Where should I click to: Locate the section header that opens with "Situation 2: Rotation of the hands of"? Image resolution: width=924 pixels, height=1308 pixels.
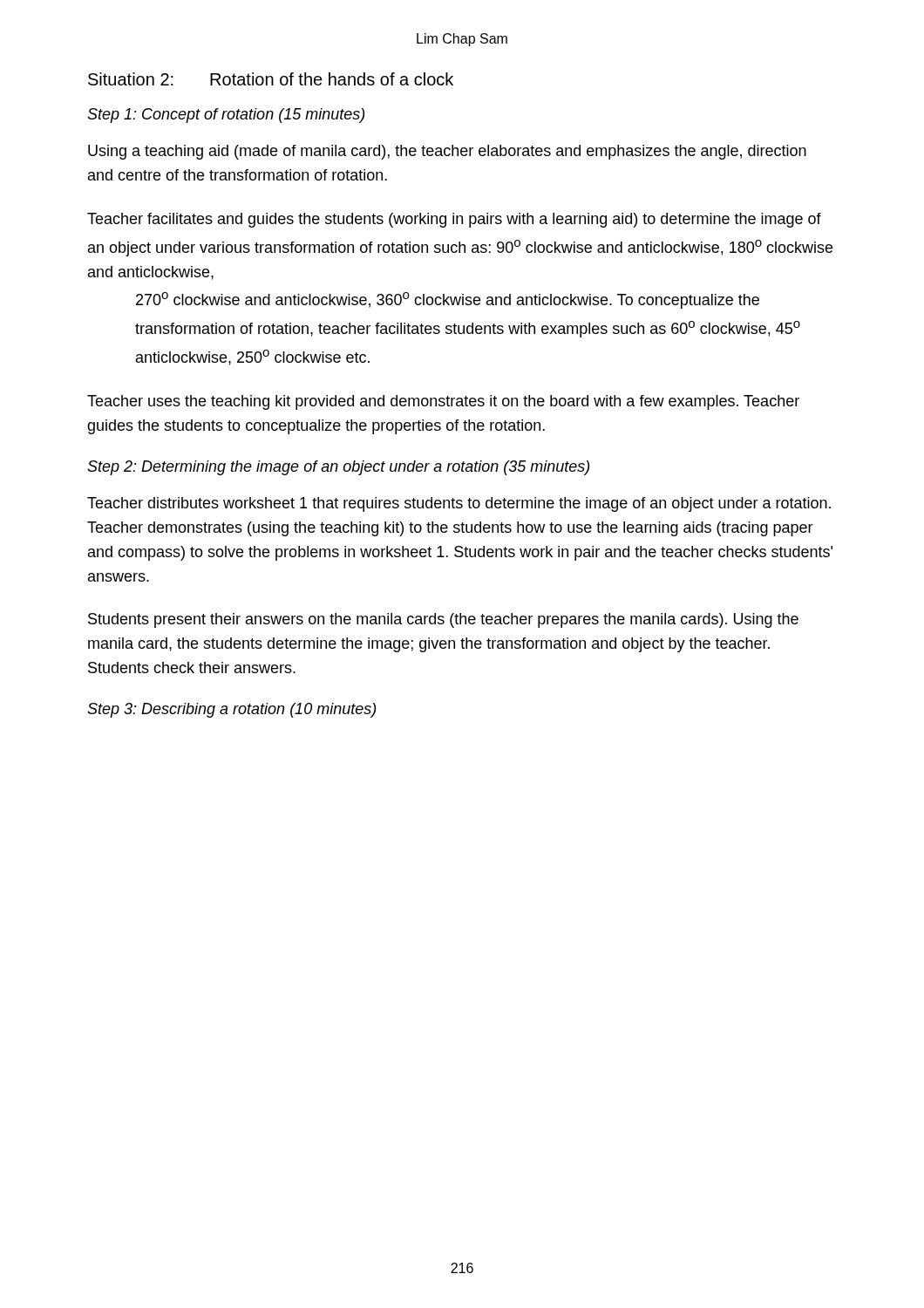[270, 80]
